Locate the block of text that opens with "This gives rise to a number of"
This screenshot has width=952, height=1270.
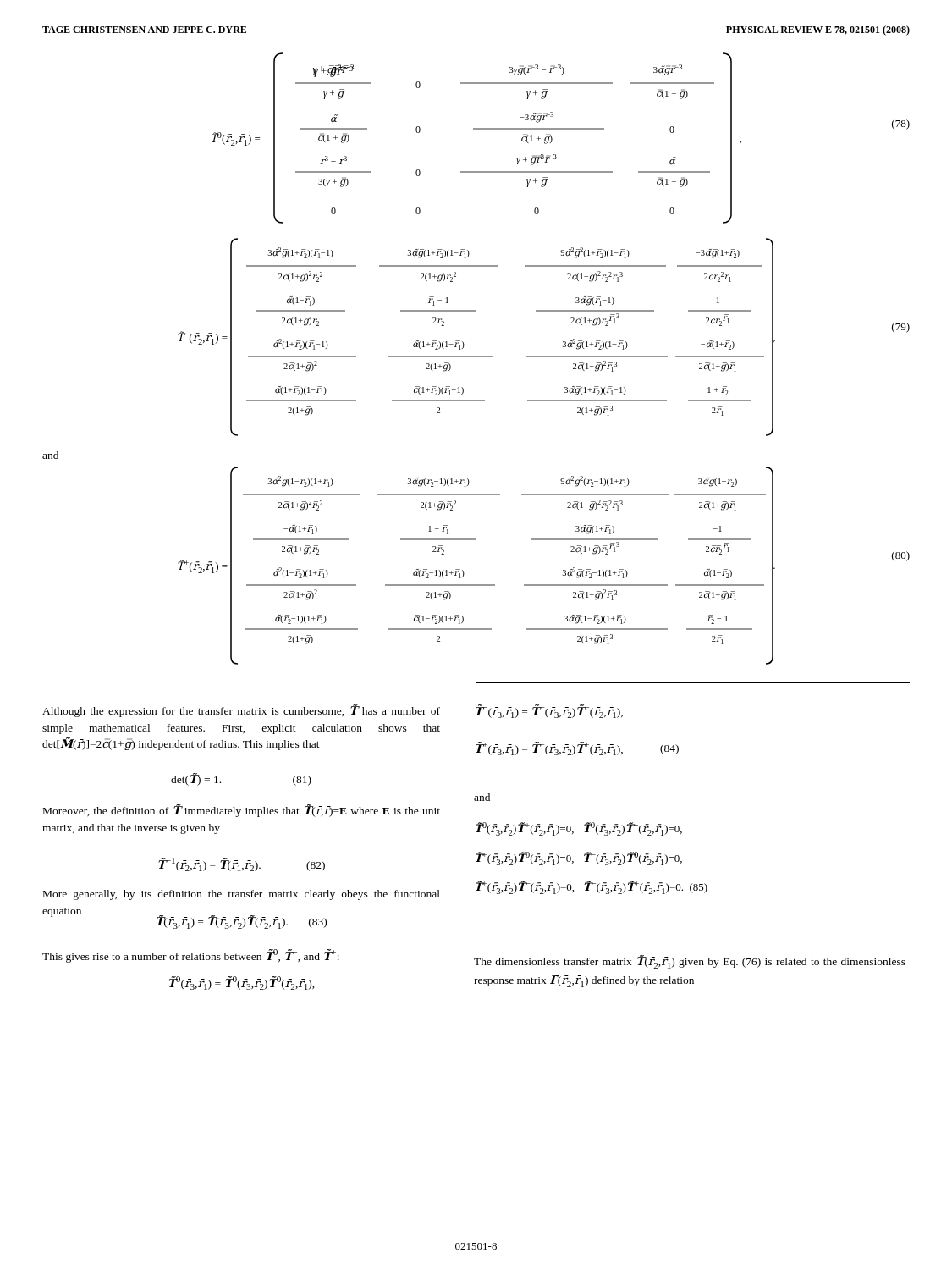pos(241,955)
